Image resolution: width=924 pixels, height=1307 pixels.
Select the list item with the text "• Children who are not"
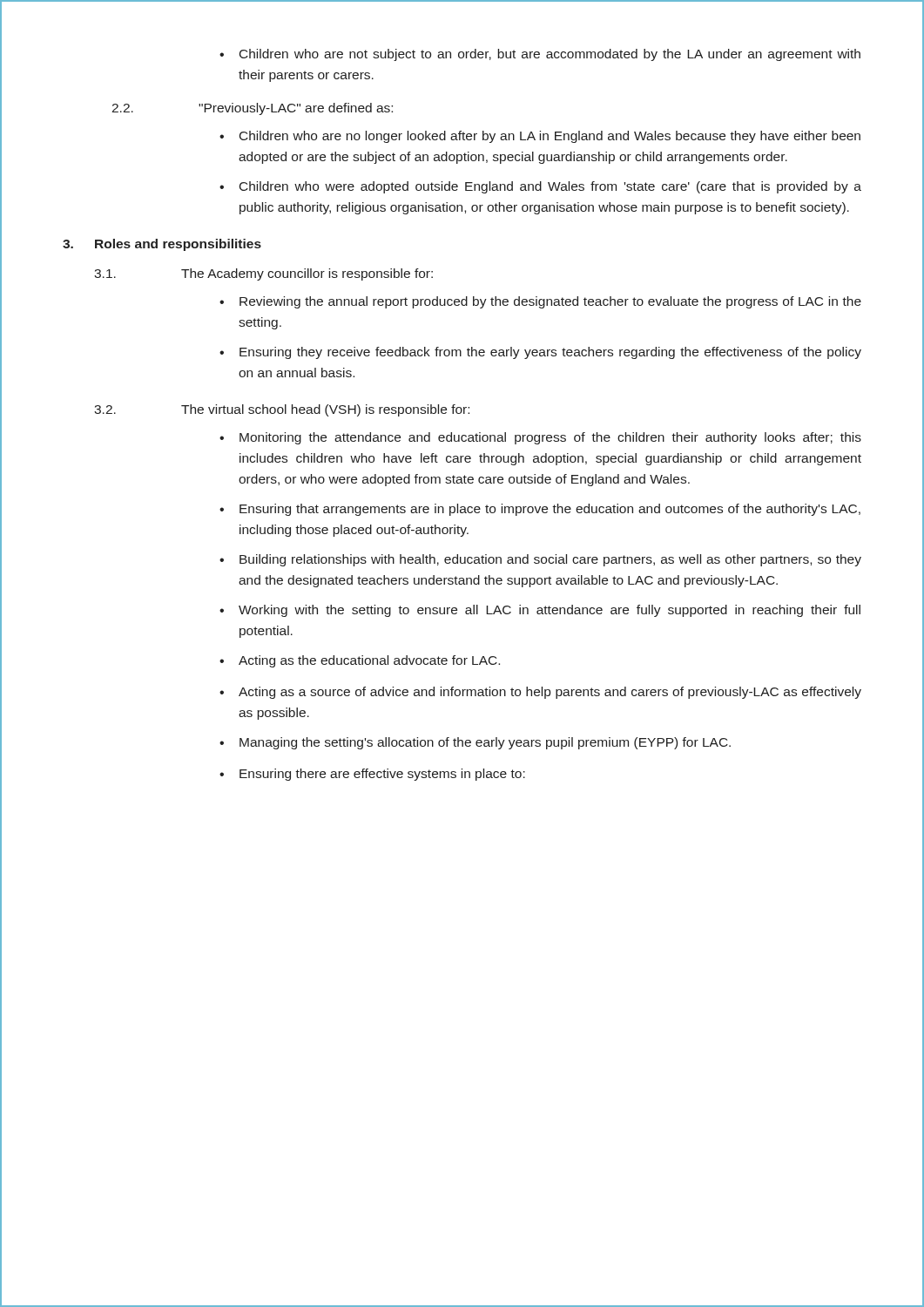pyautogui.click(x=540, y=65)
